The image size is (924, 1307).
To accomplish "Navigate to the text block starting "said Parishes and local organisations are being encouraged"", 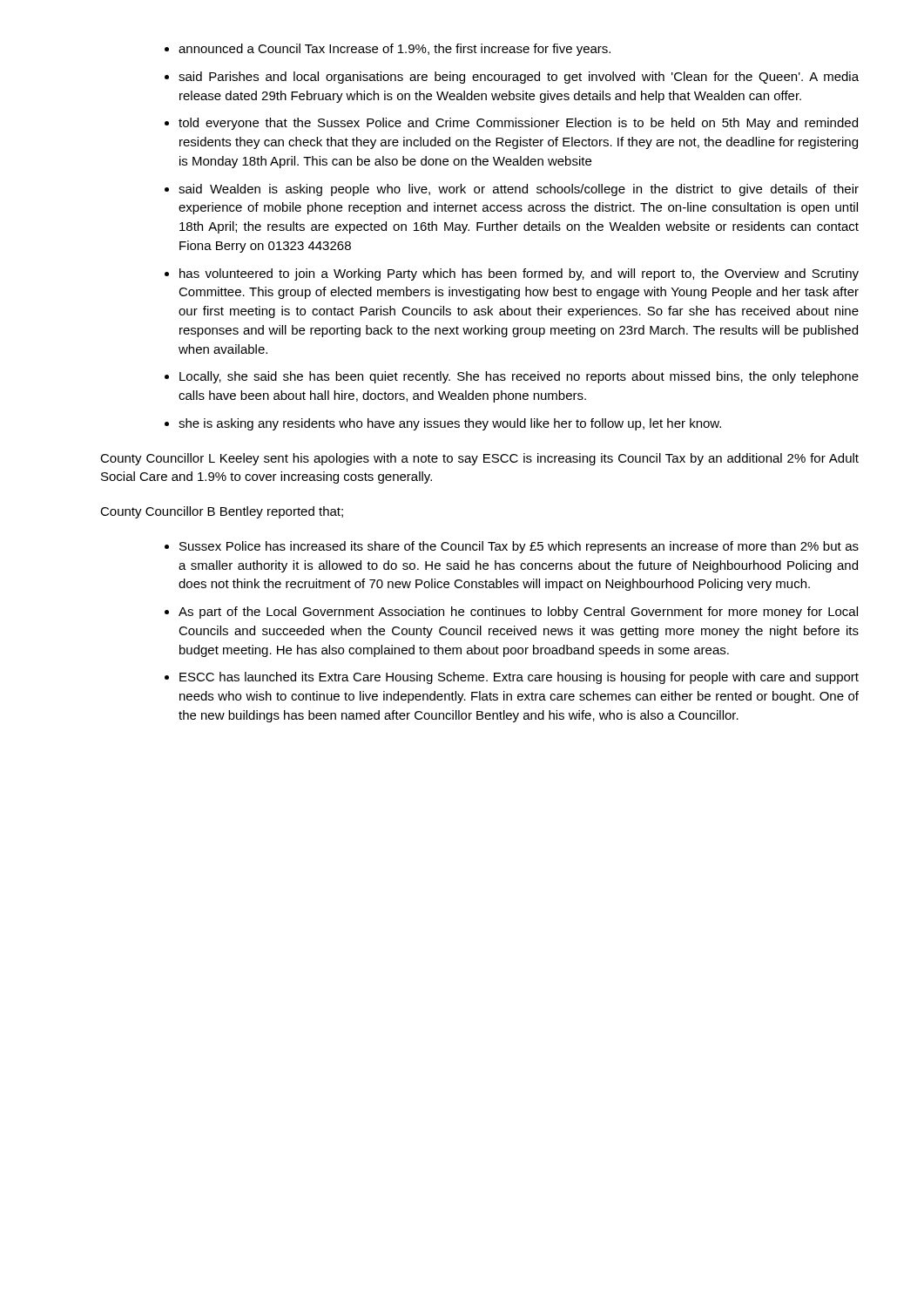I will 519,86.
